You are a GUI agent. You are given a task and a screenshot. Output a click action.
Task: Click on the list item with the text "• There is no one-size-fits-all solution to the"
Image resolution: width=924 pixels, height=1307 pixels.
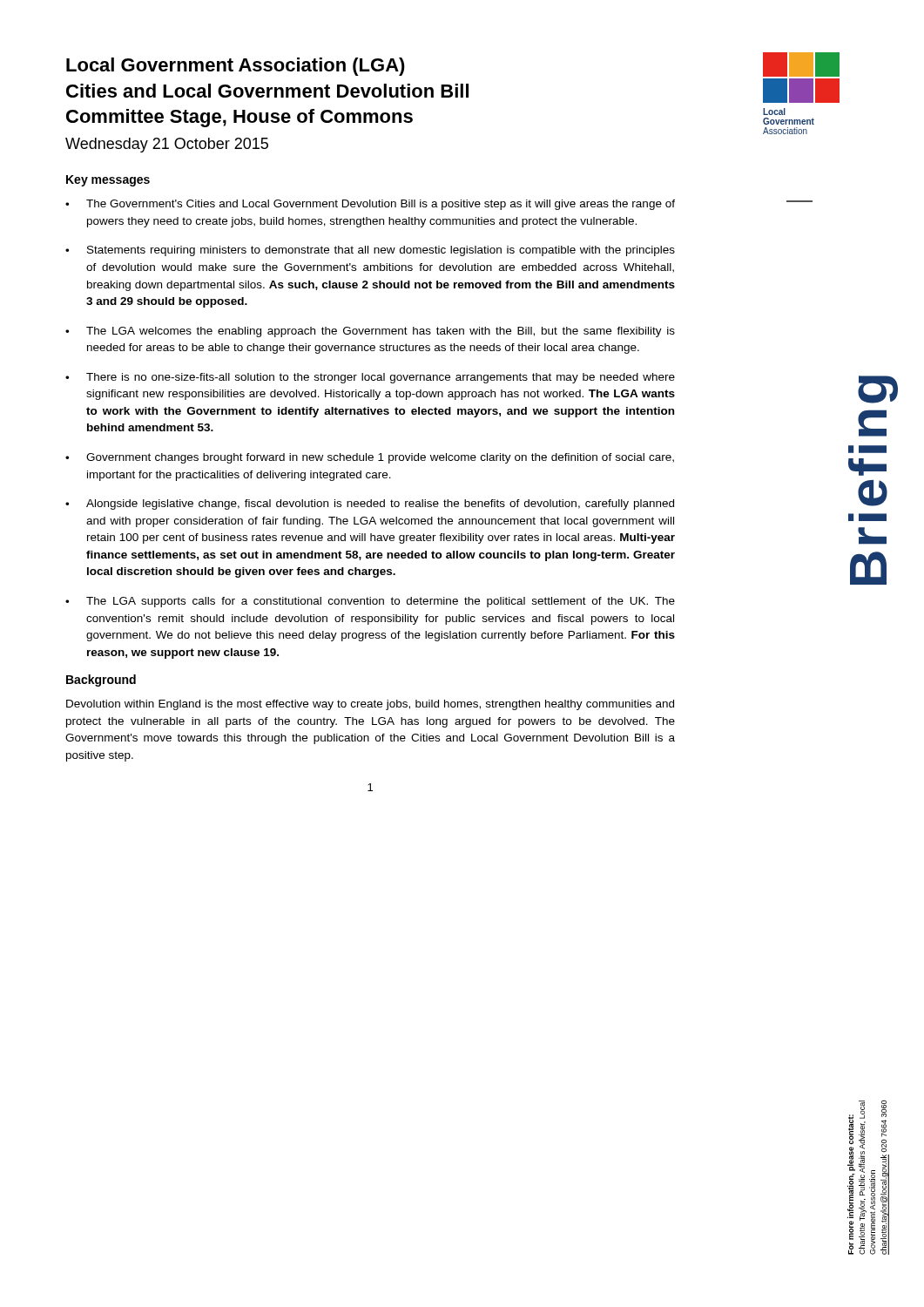point(370,402)
